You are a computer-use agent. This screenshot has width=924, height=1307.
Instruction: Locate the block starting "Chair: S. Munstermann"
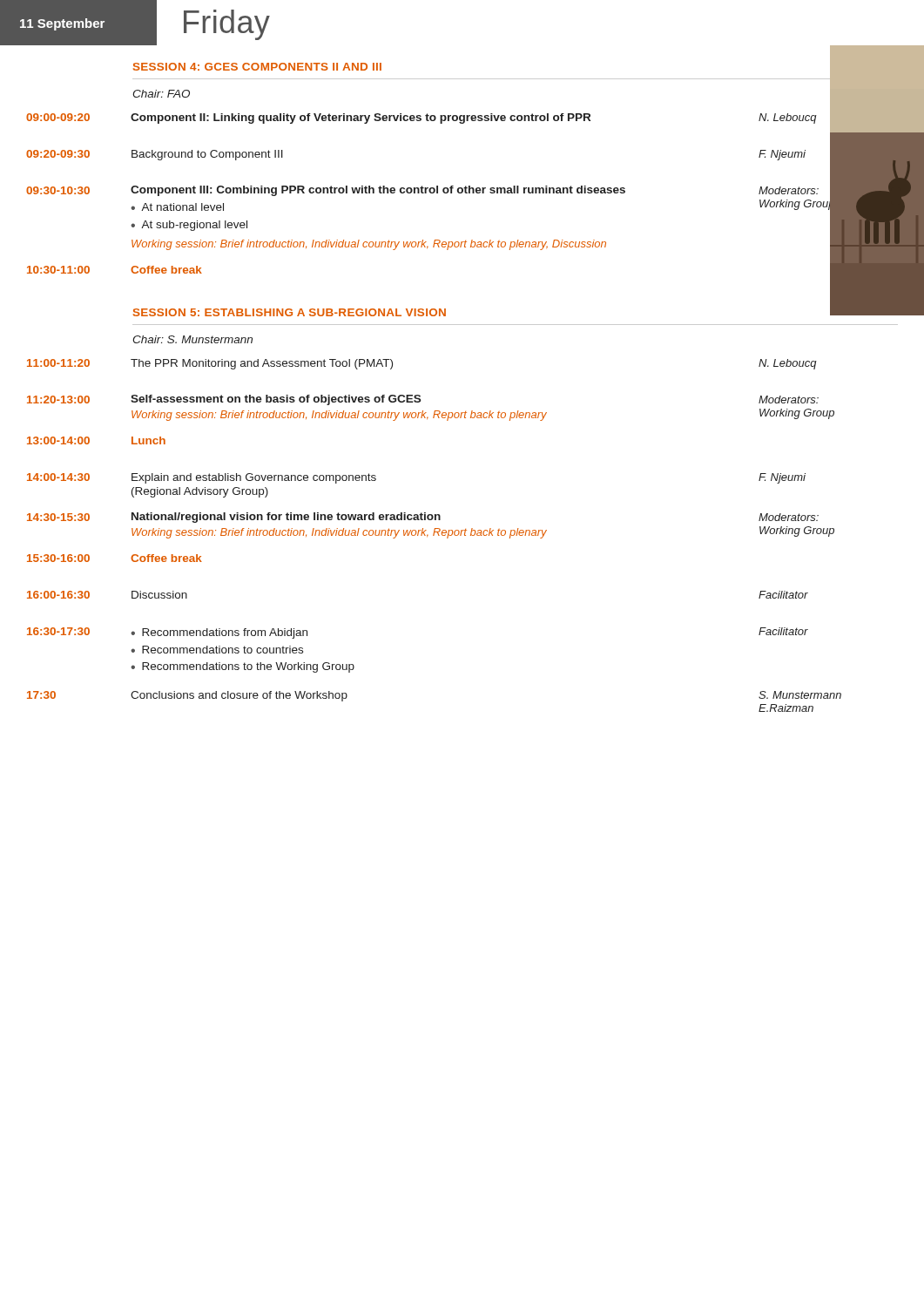193,340
